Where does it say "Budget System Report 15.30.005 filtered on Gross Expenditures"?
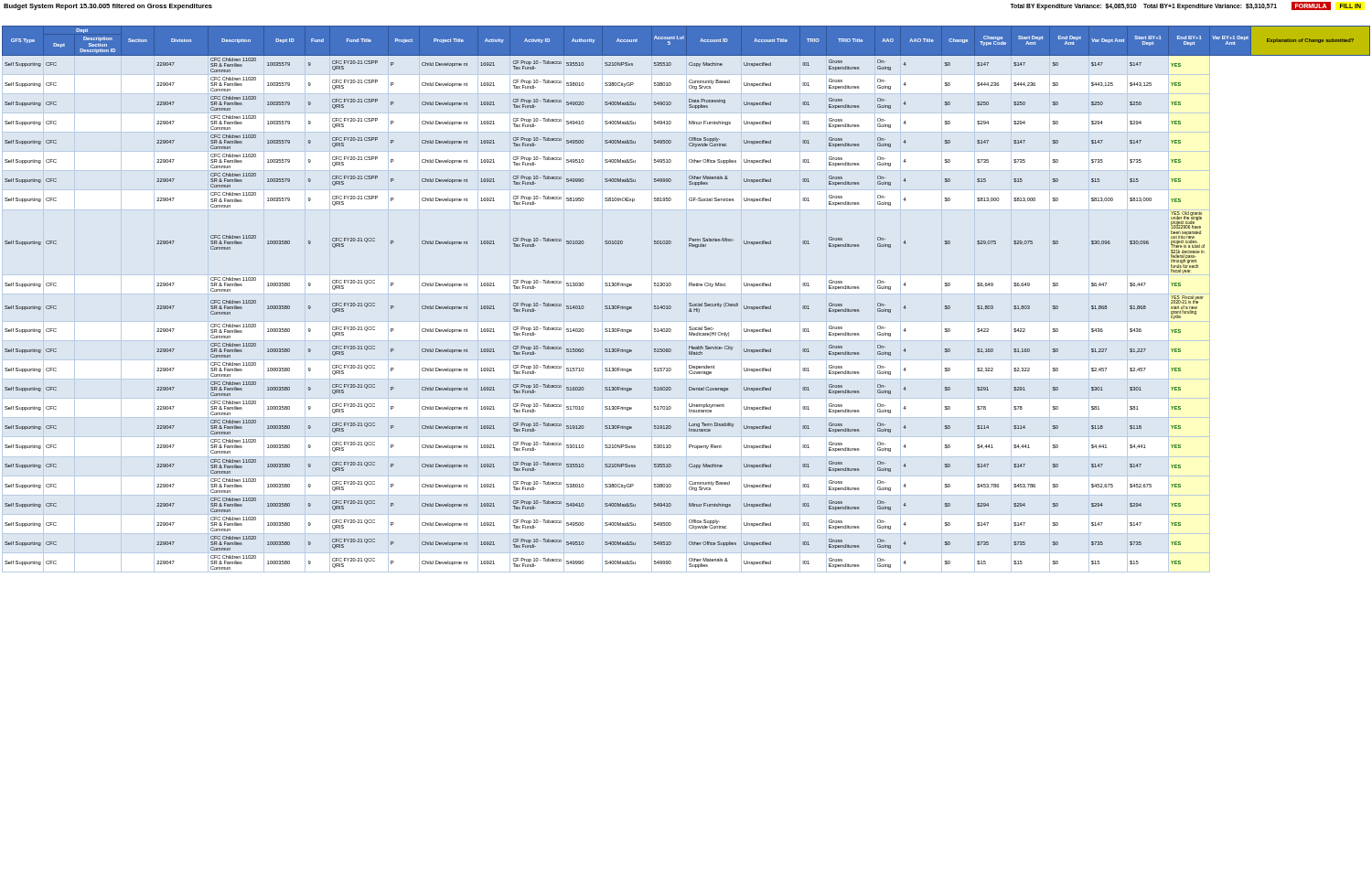This screenshot has height=888, width=1372. [x=108, y=6]
